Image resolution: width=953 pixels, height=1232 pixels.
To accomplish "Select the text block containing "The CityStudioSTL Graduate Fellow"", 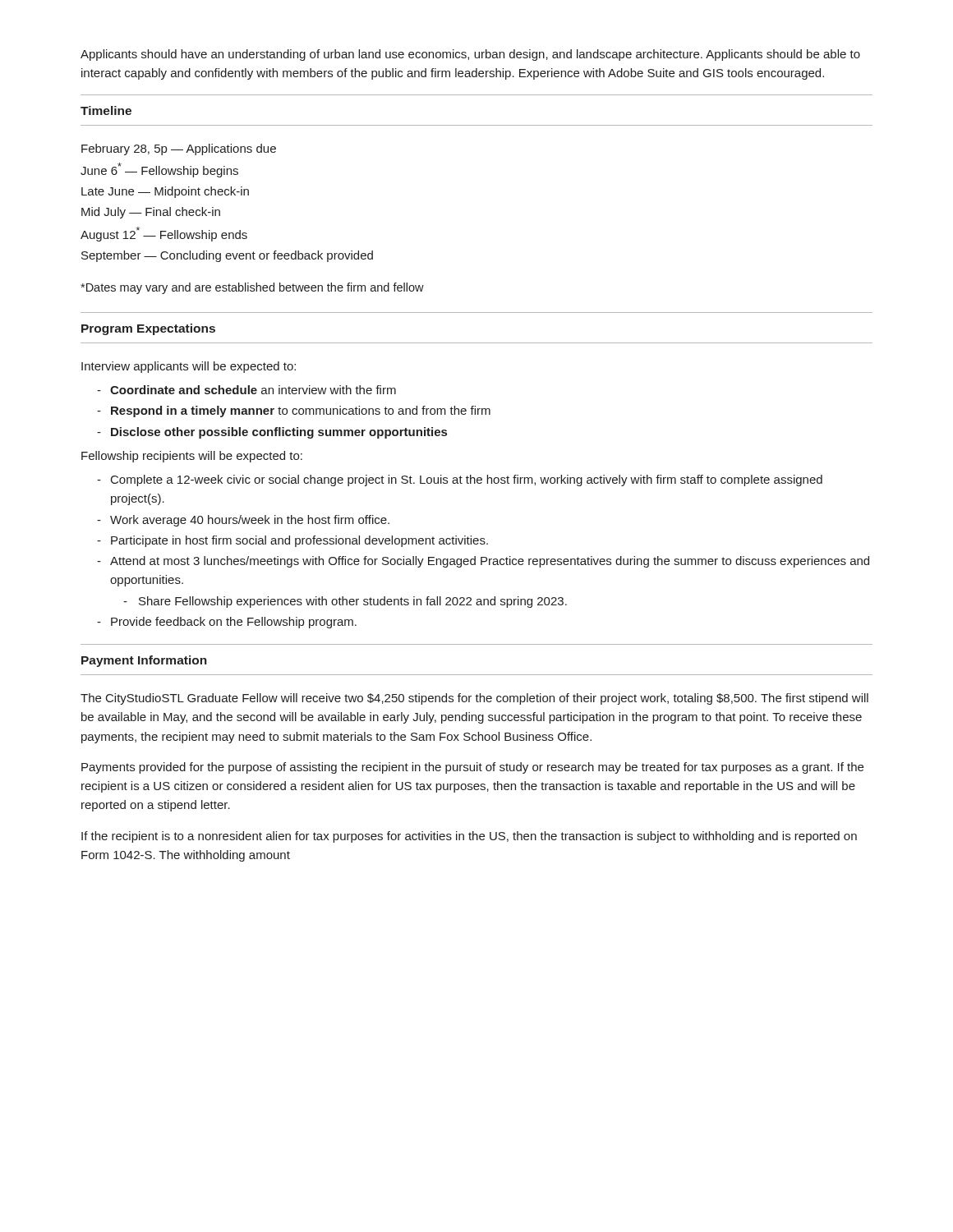I will [475, 717].
